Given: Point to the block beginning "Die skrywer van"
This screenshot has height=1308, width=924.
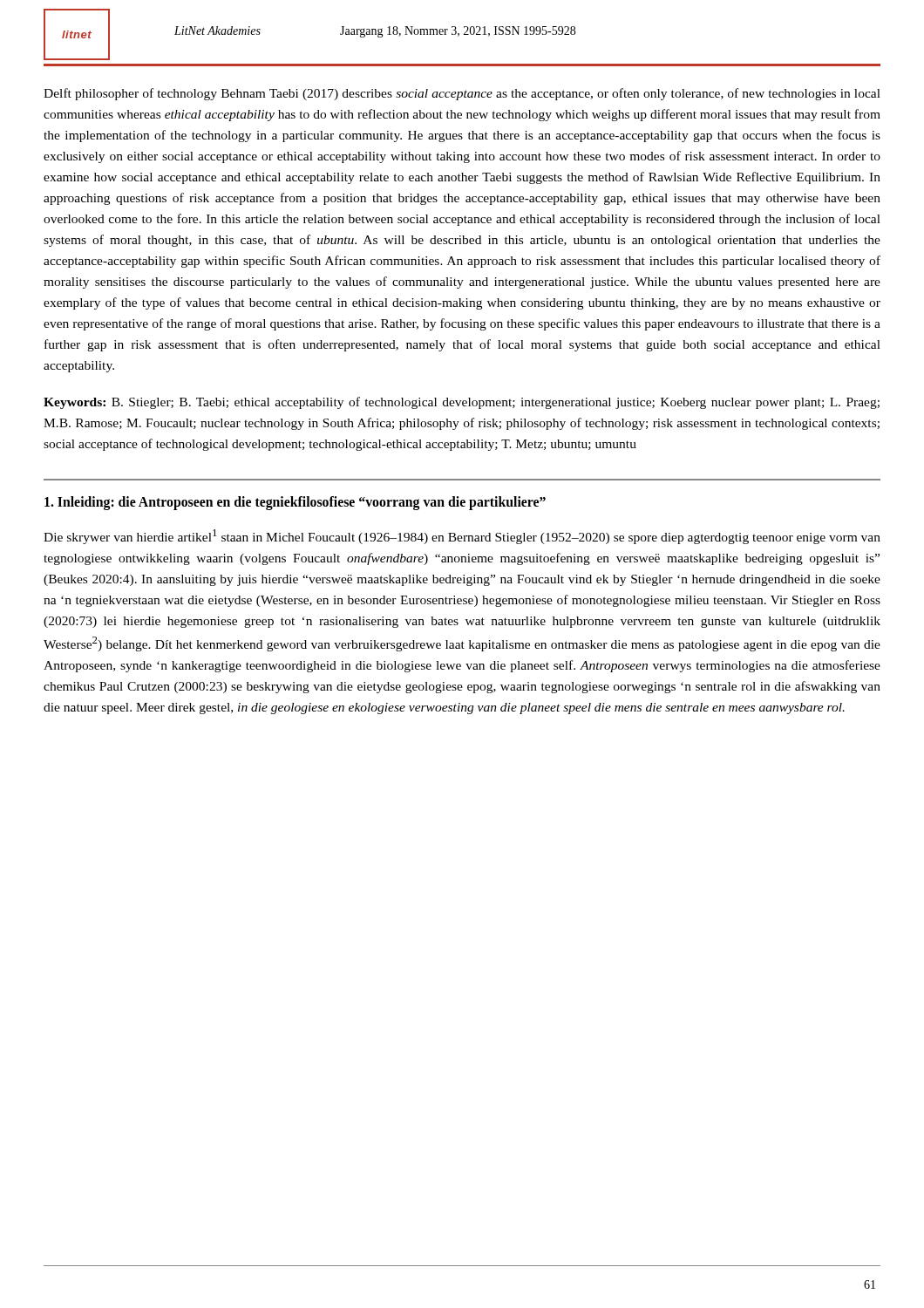Looking at the screenshot, I should click(462, 620).
